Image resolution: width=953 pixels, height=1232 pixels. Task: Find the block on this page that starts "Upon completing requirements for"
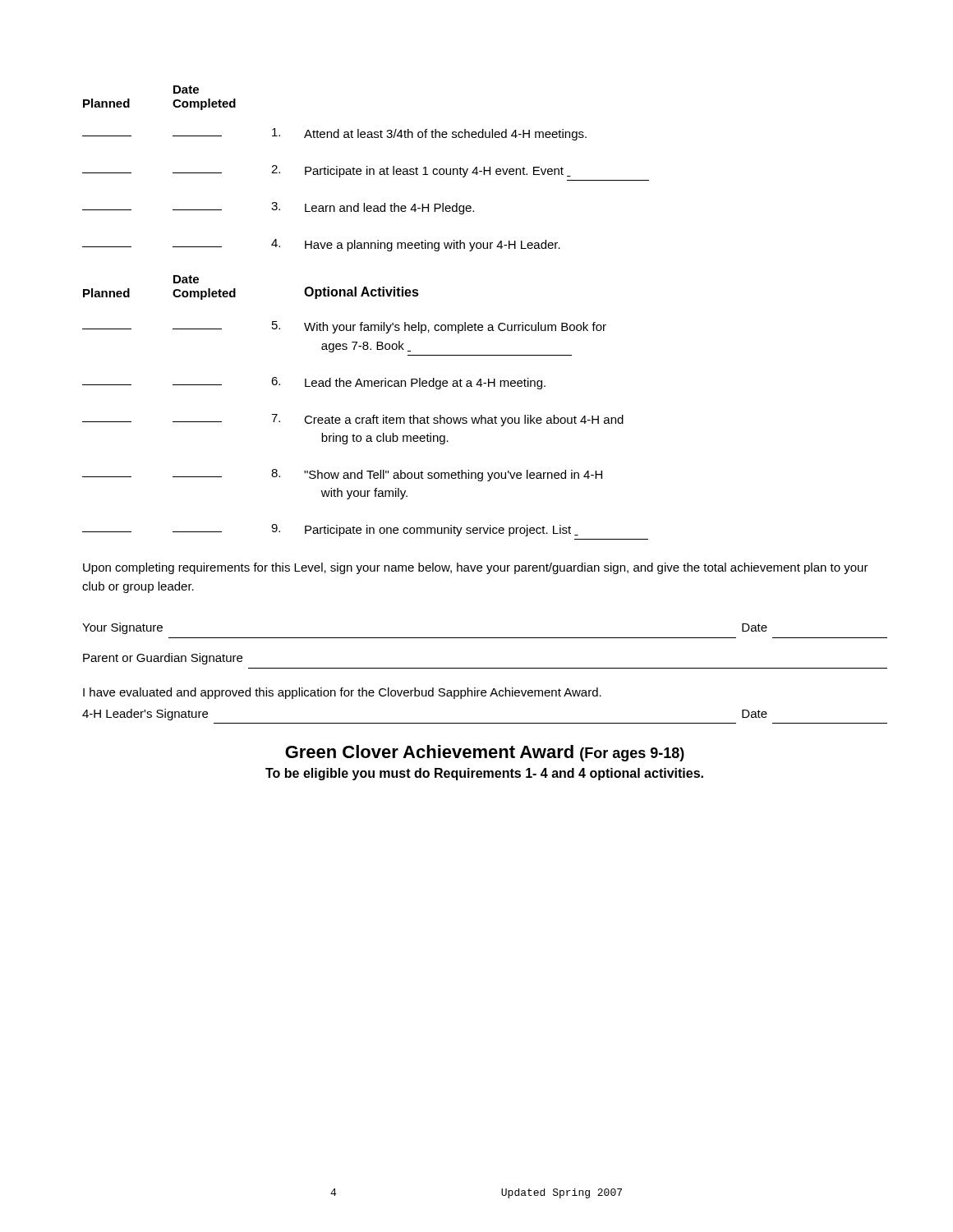tap(475, 577)
